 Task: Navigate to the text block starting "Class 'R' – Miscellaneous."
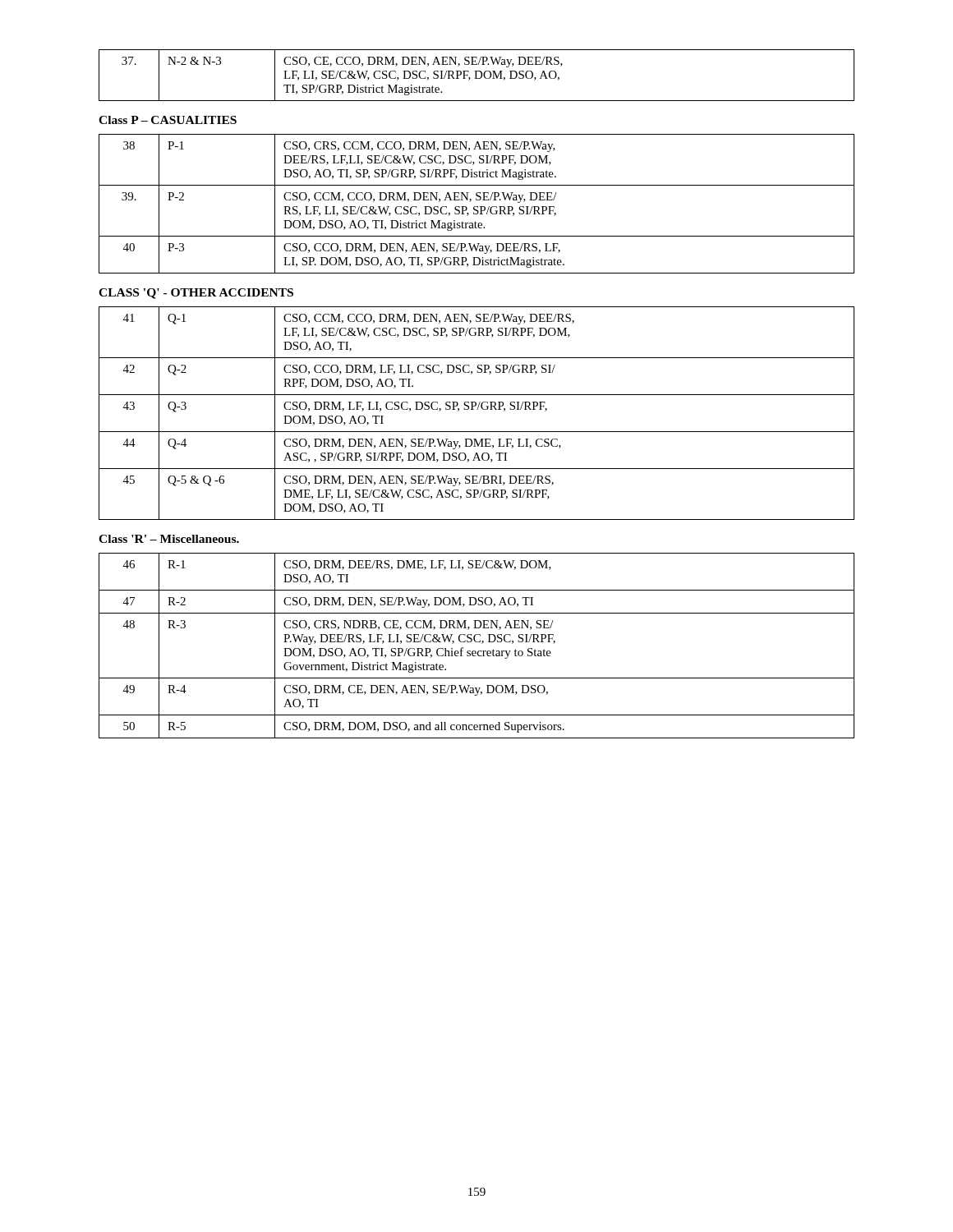169,538
